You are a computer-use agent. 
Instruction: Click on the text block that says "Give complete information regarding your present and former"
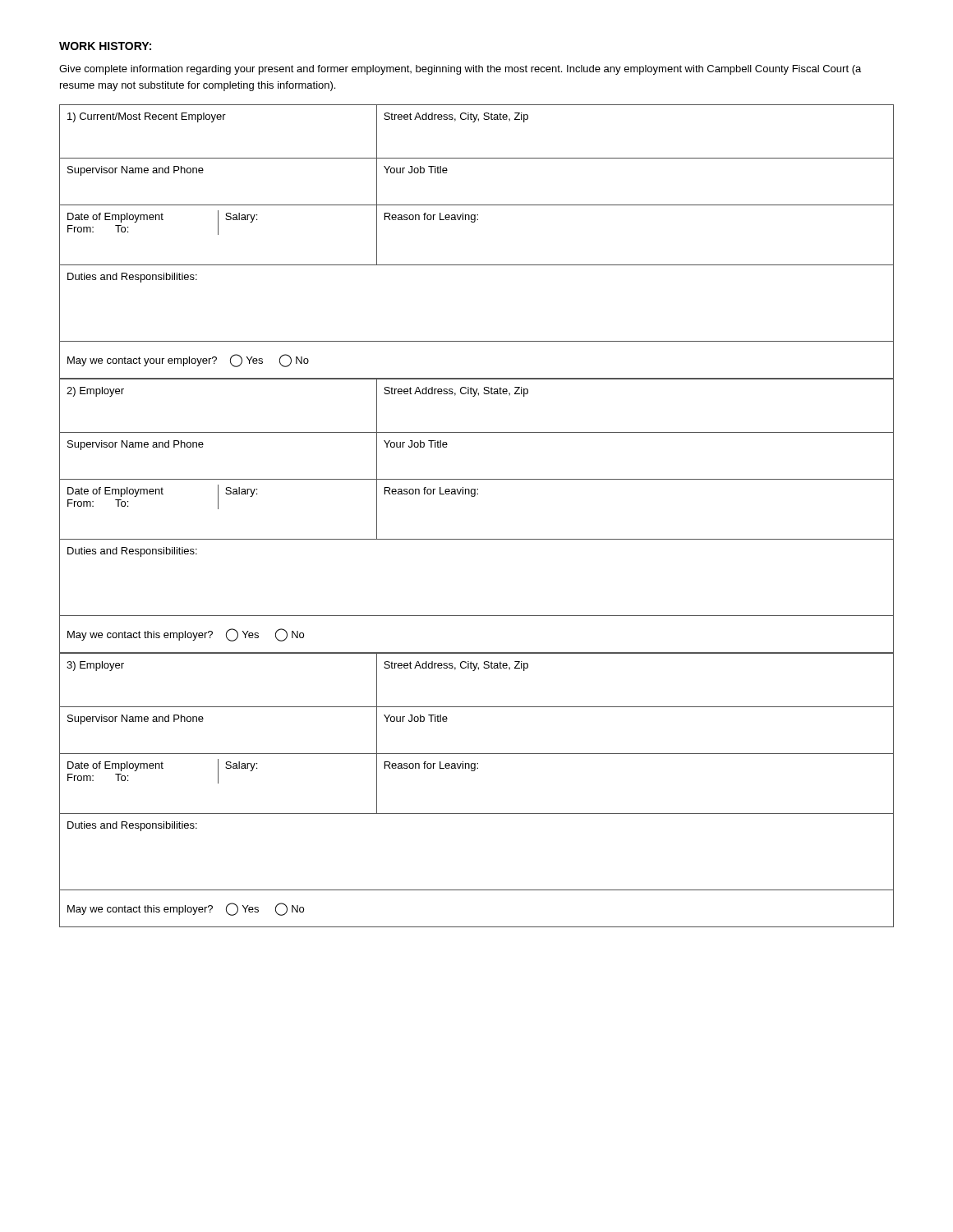pyautogui.click(x=460, y=77)
